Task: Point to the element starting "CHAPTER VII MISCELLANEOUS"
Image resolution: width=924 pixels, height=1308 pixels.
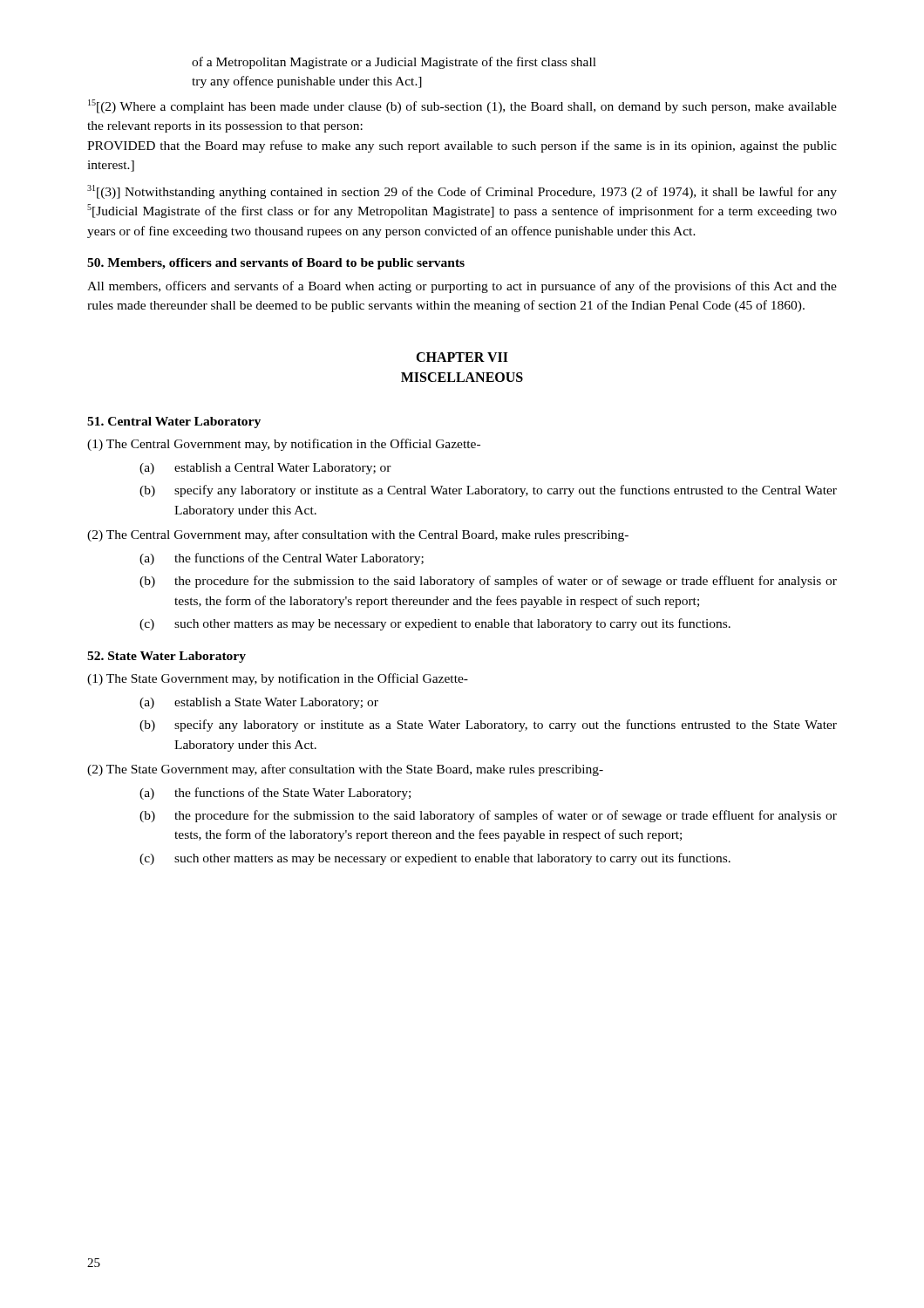Action: [x=462, y=367]
